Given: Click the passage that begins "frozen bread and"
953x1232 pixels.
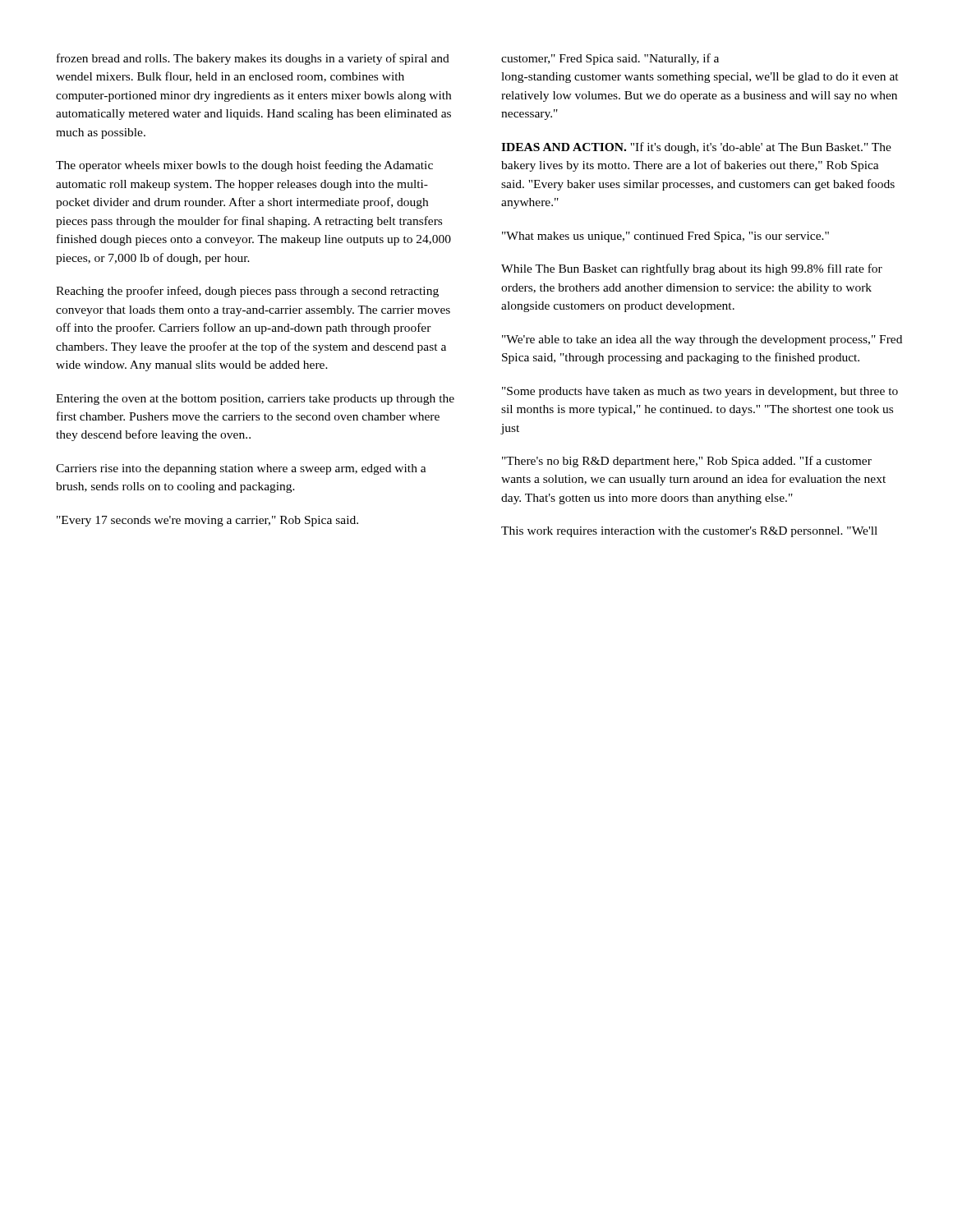Looking at the screenshot, I should pyautogui.click(x=254, y=95).
